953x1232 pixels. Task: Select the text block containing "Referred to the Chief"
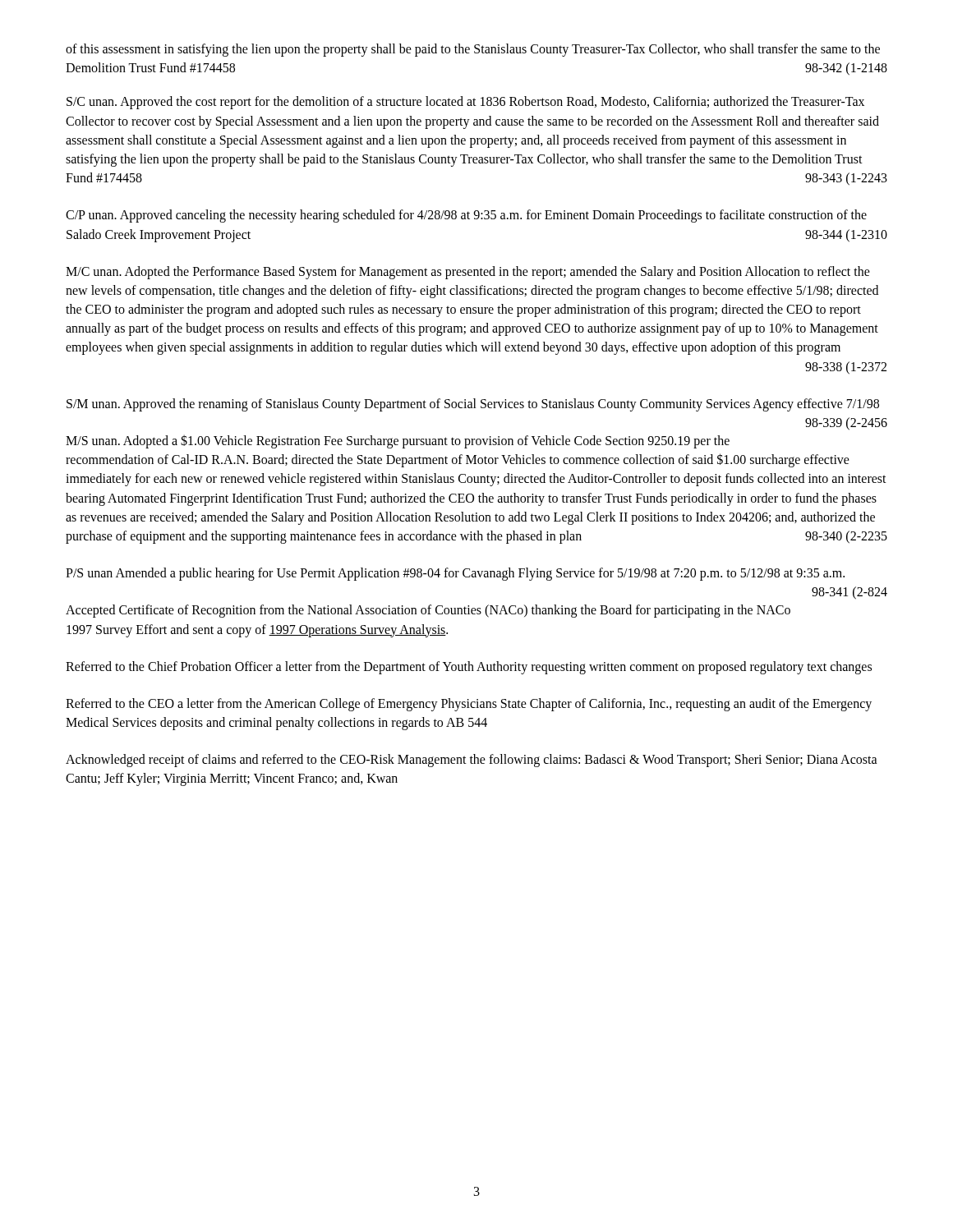click(476, 666)
